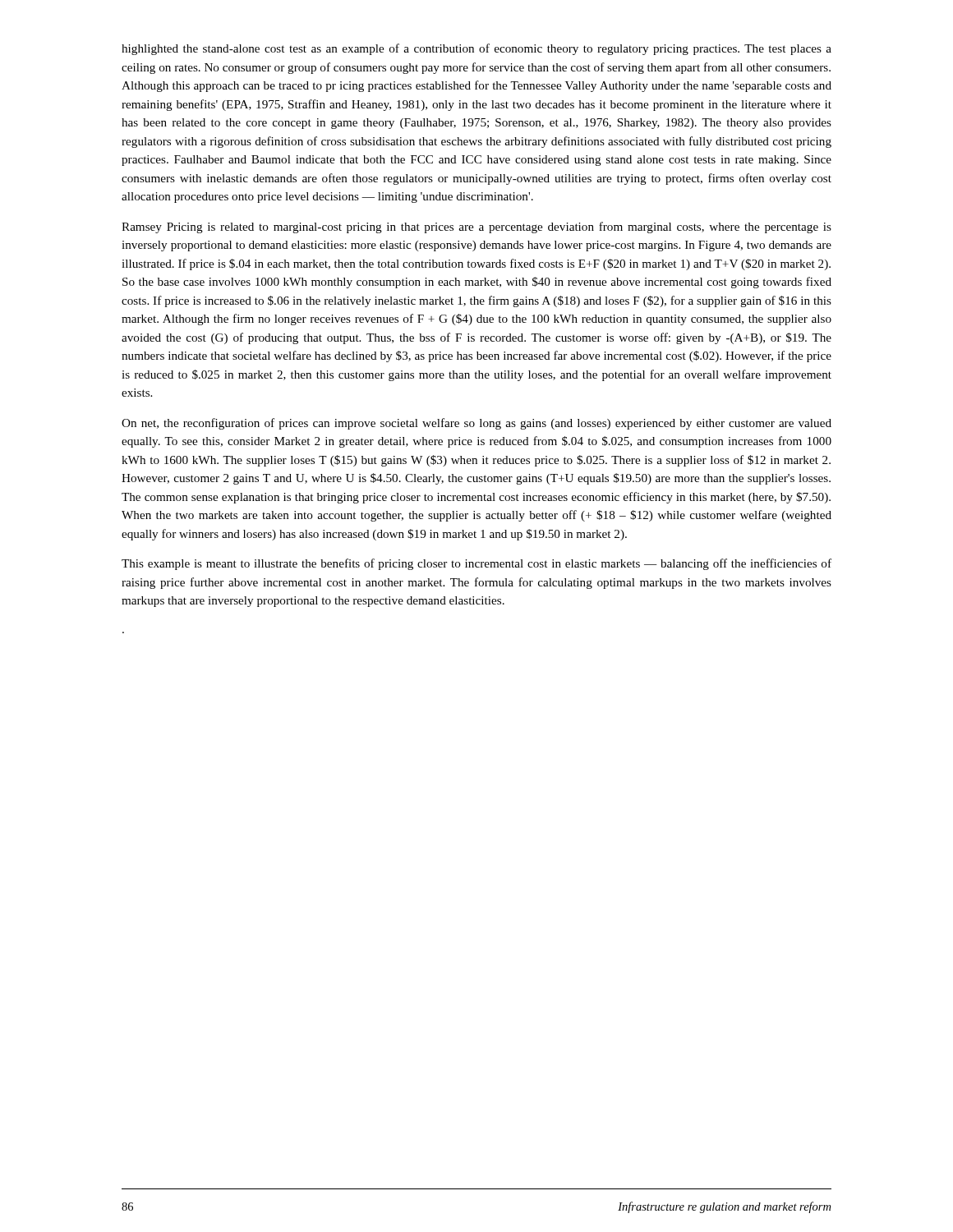Locate the text block that says "Ramsey Pricing is related to"
The width and height of the screenshot is (953, 1232).
(476, 309)
